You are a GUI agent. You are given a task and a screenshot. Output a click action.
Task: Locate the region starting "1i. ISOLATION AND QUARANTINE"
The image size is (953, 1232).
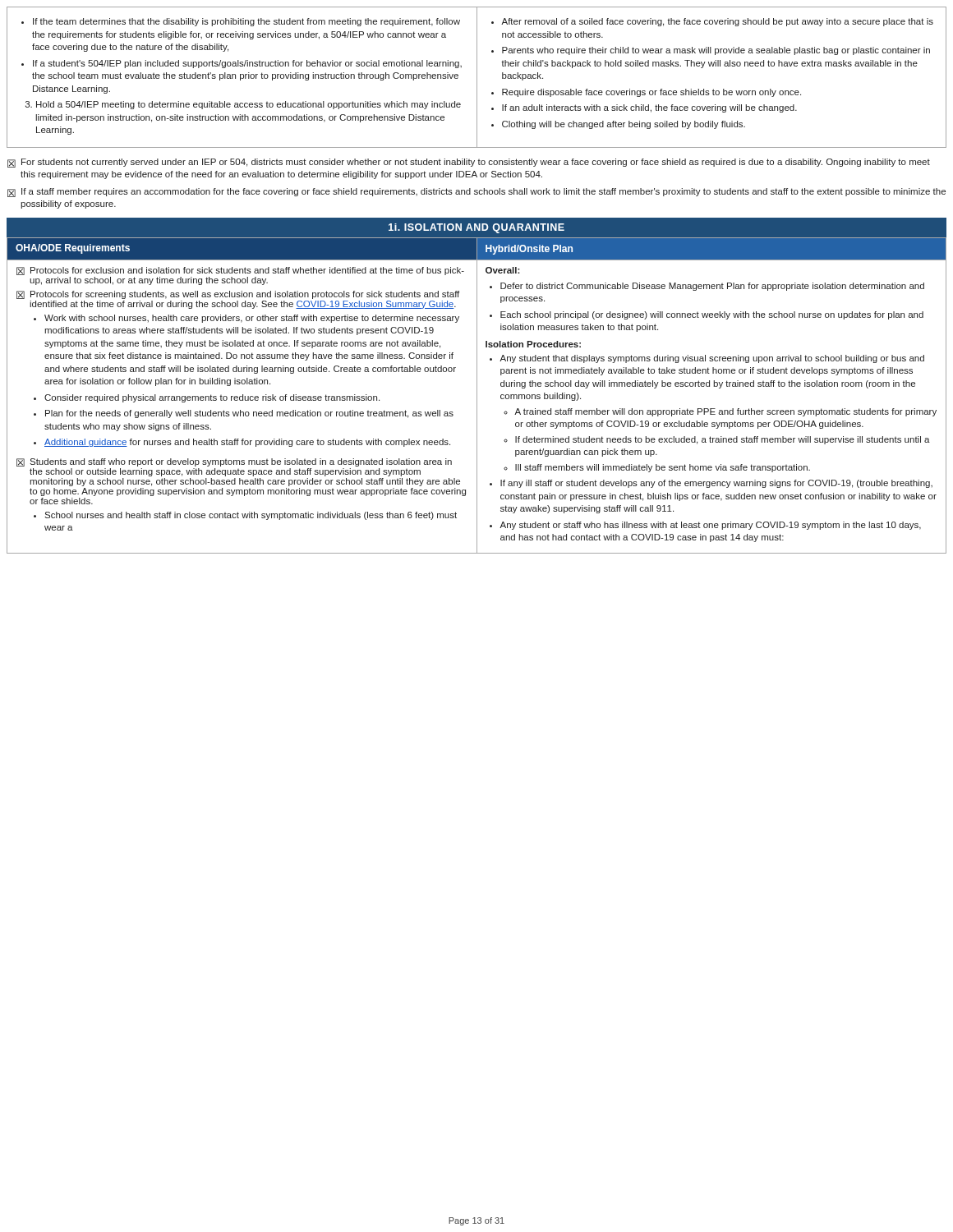[x=476, y=227]
